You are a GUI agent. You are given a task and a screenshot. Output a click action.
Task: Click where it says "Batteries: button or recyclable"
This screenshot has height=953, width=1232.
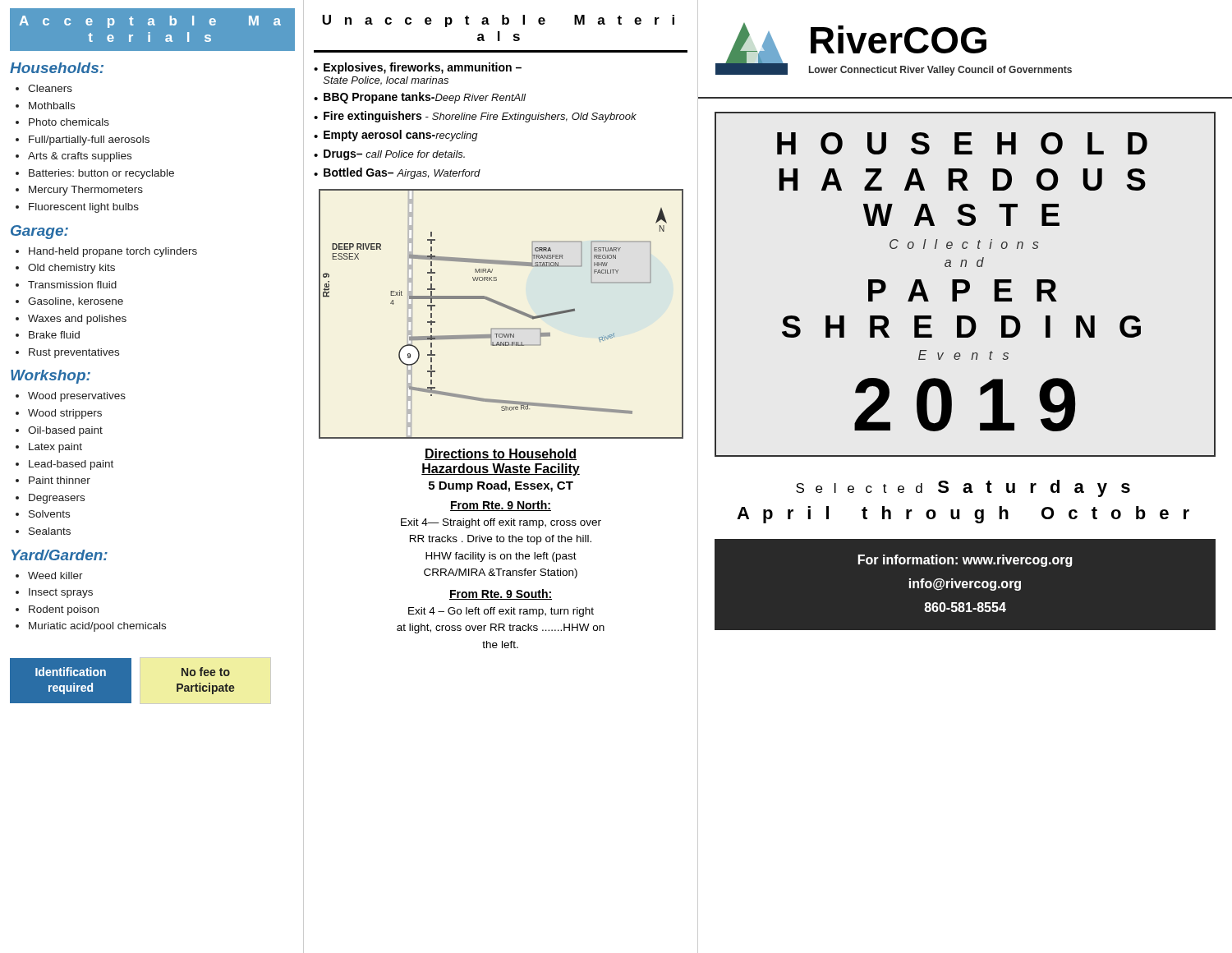pos(101,173)
